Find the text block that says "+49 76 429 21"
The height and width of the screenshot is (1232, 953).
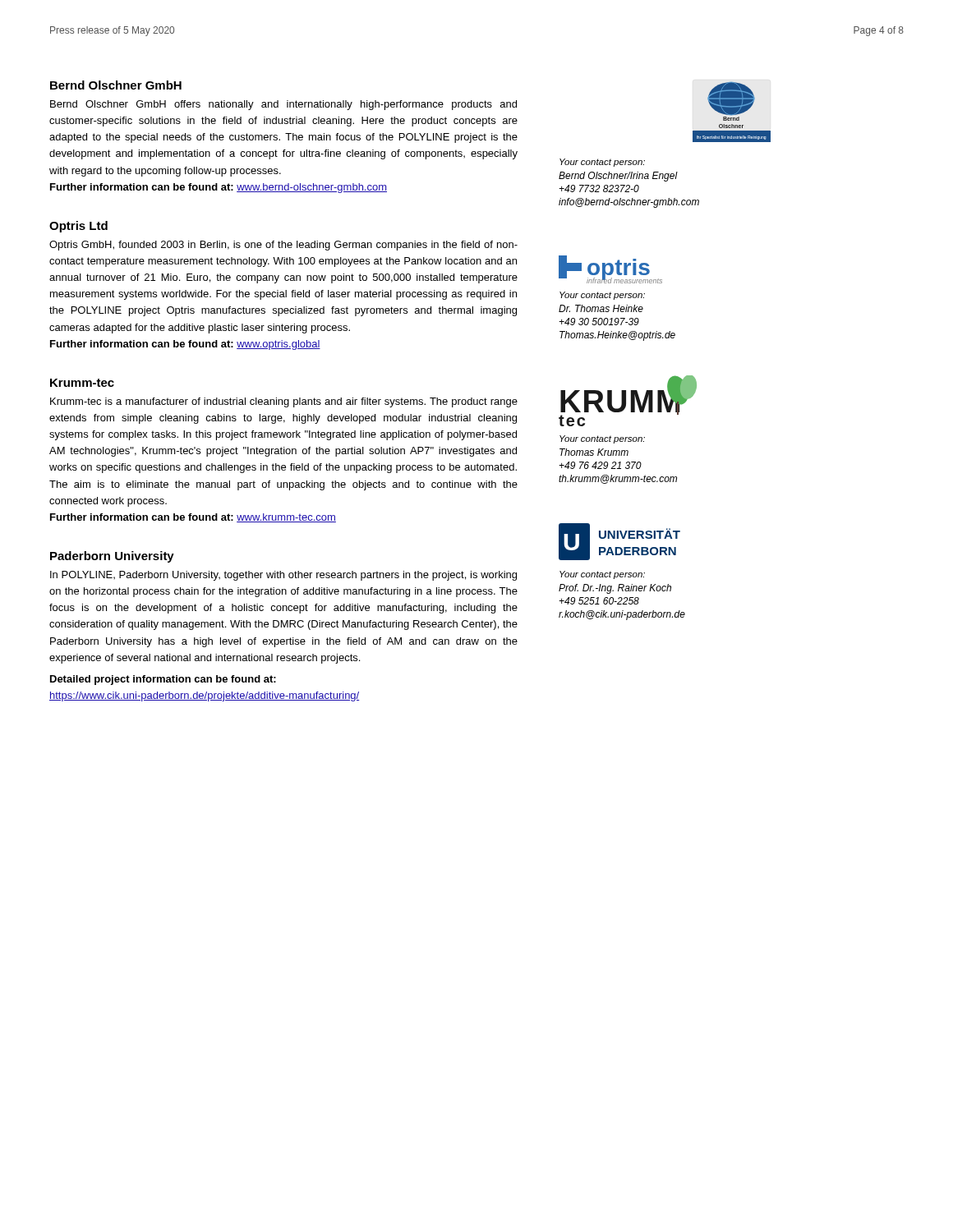tap(600, 466)
